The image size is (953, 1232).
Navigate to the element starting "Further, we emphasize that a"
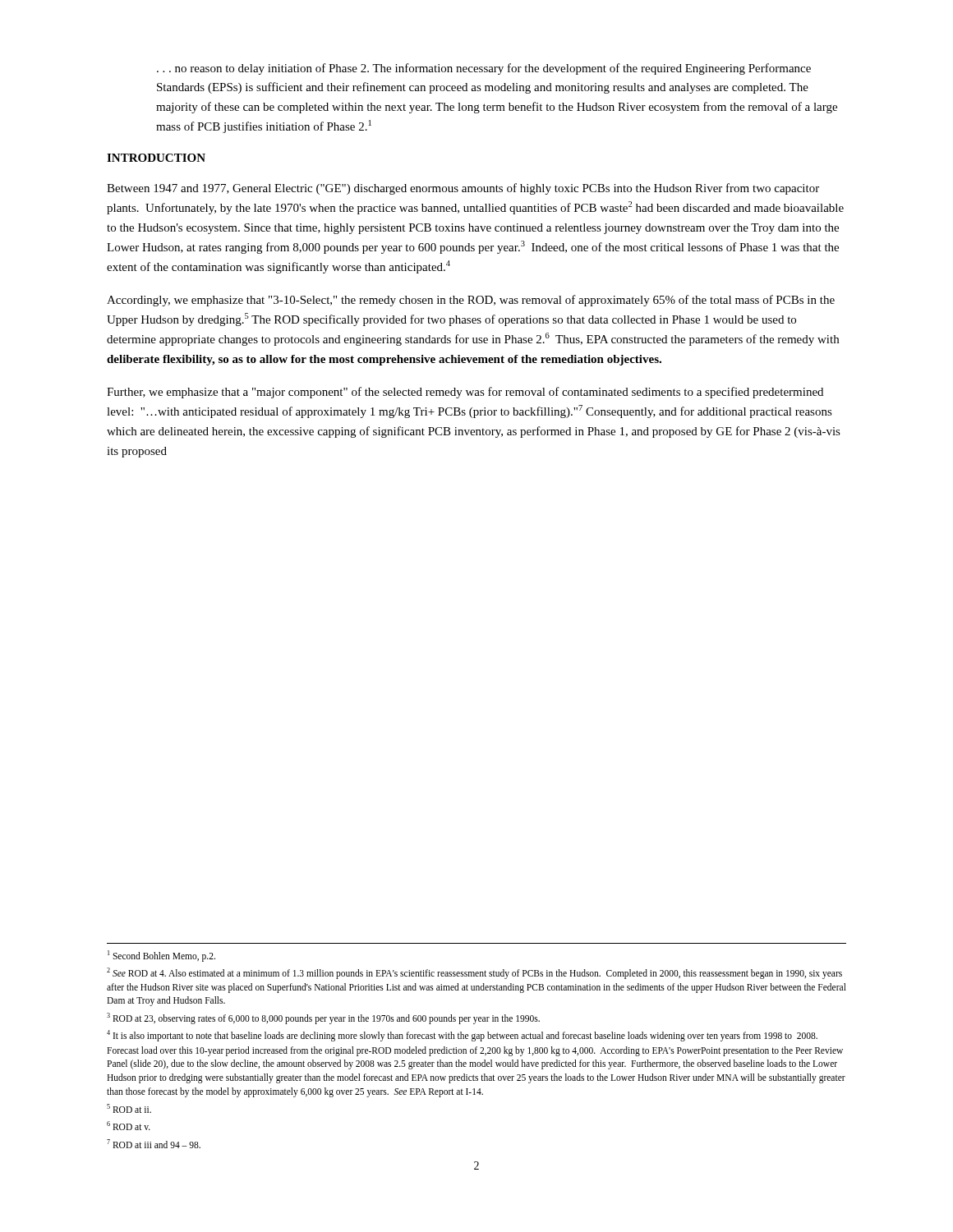(474, 421)
